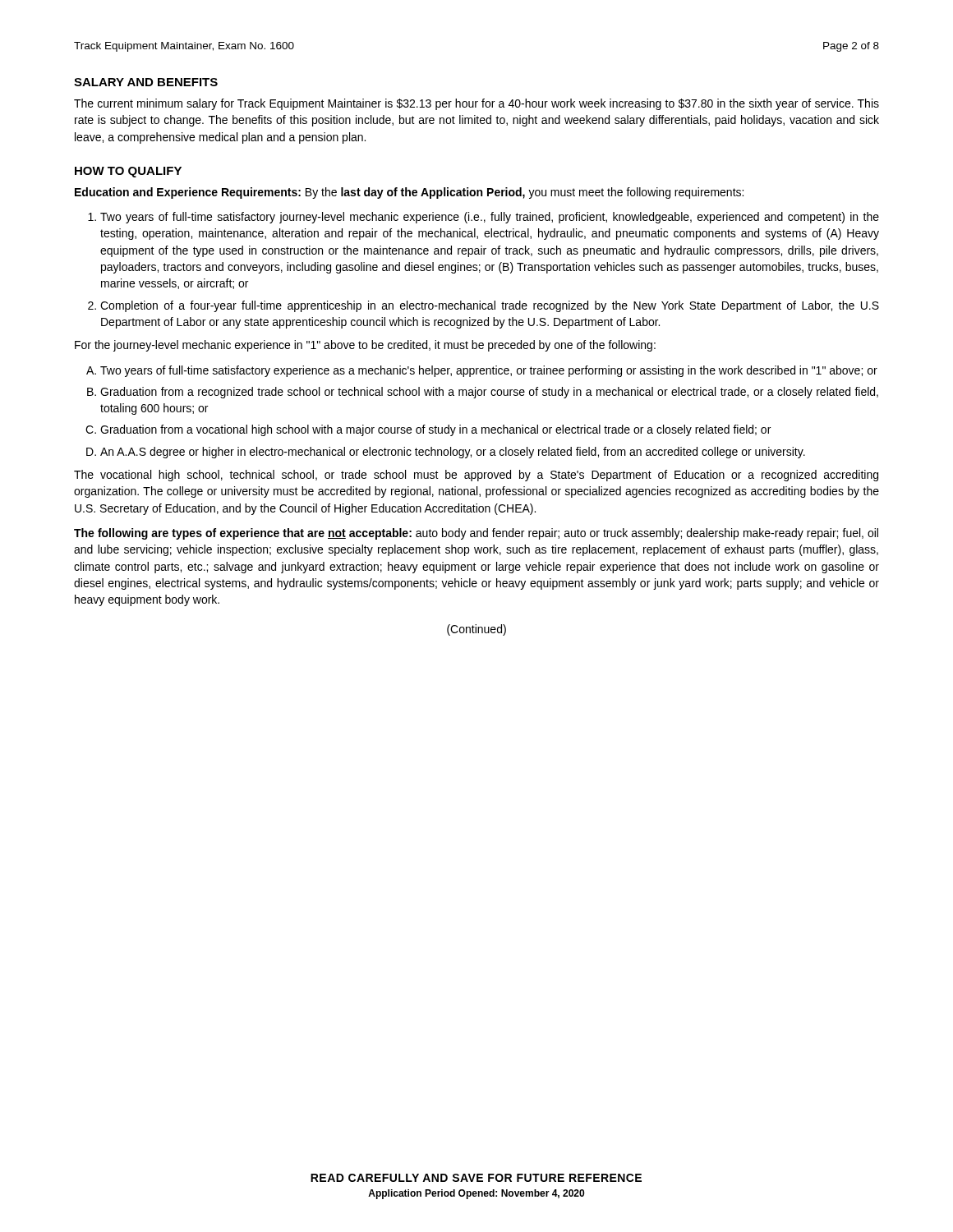Click on the text block containing "Education and Experience Requirements: By"
This screenshot has height=1232, width=953.
(409, 192)
